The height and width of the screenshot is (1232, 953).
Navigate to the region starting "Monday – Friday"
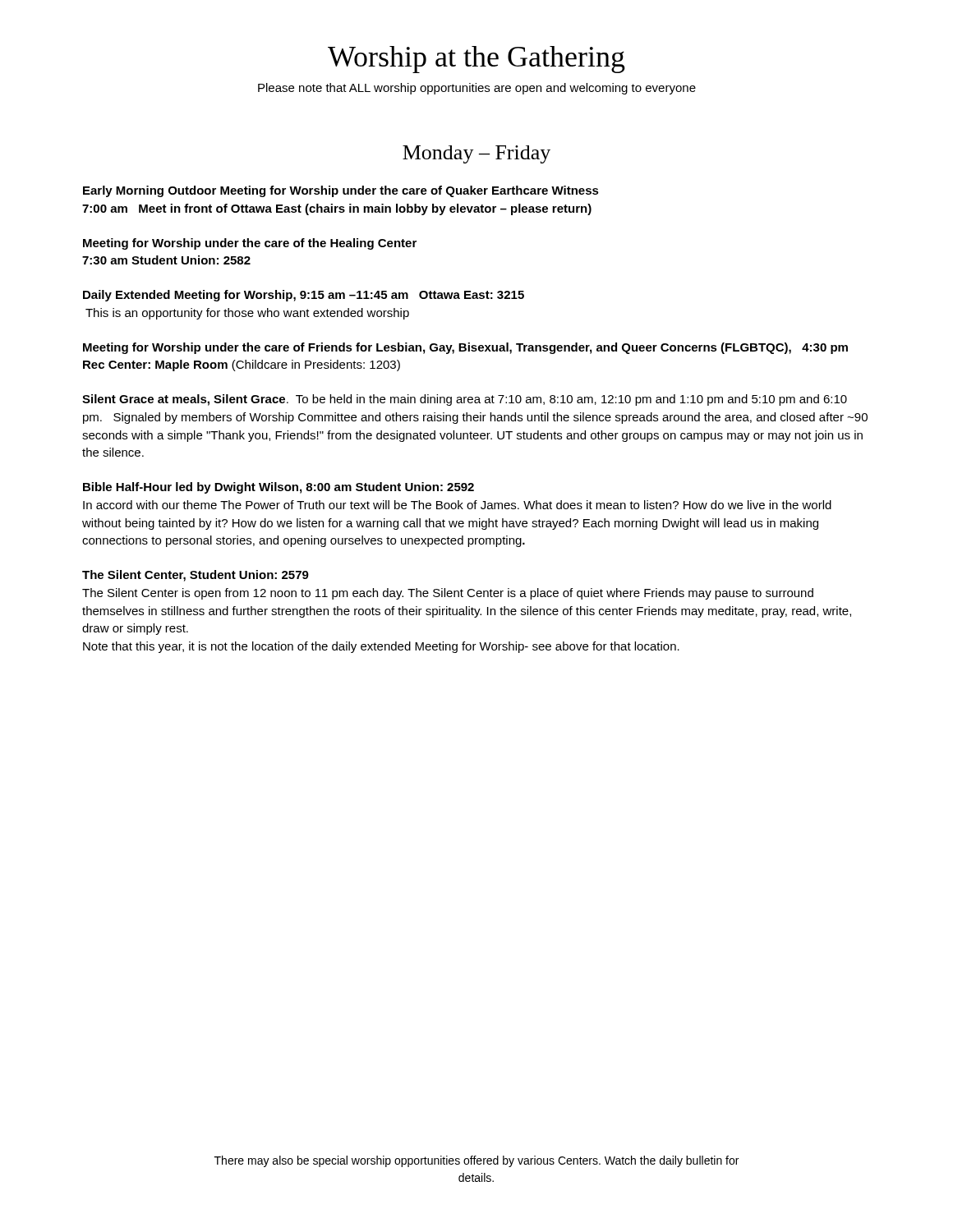[476, 152]
